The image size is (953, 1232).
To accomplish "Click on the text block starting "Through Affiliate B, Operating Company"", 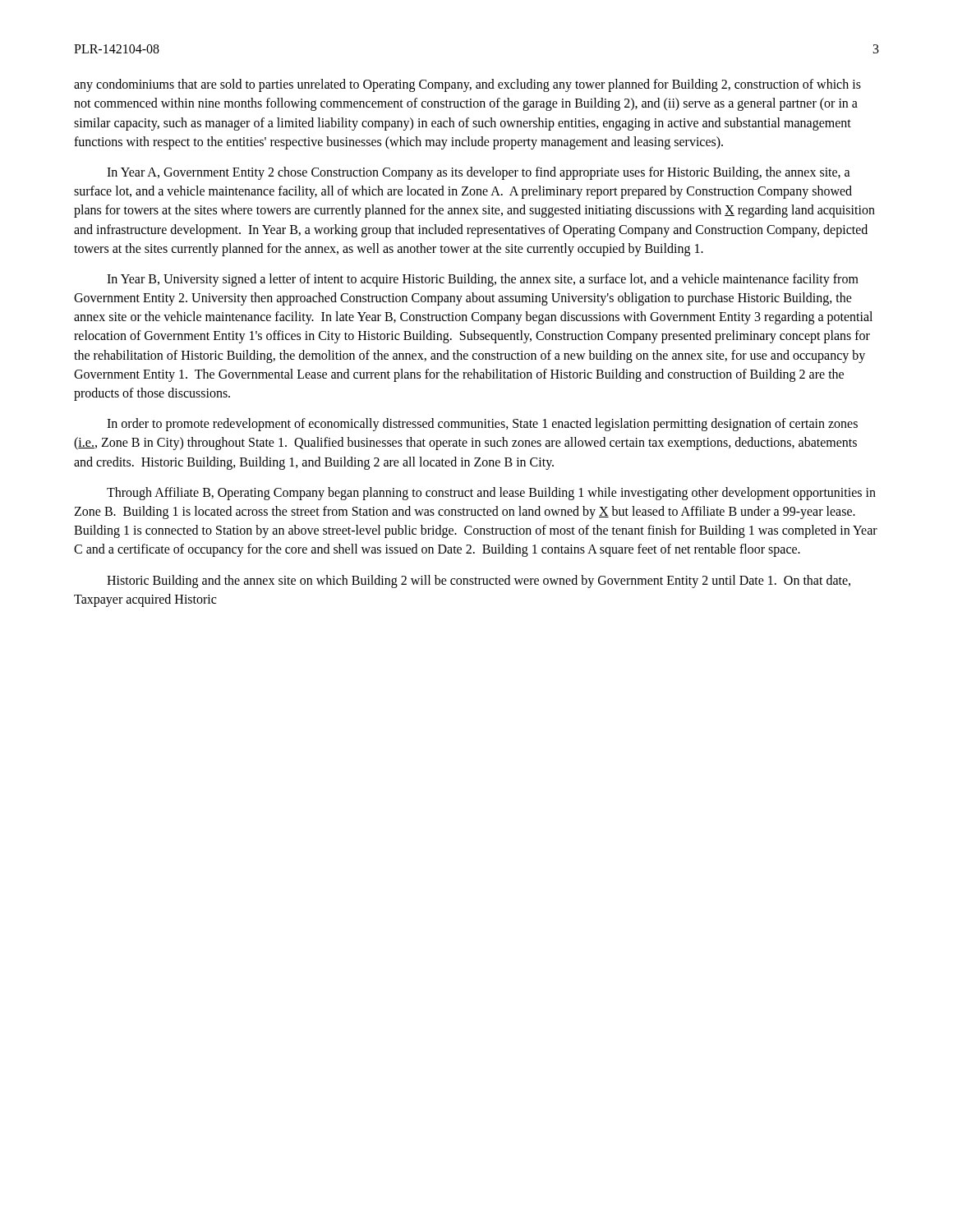I will (476, 521).
